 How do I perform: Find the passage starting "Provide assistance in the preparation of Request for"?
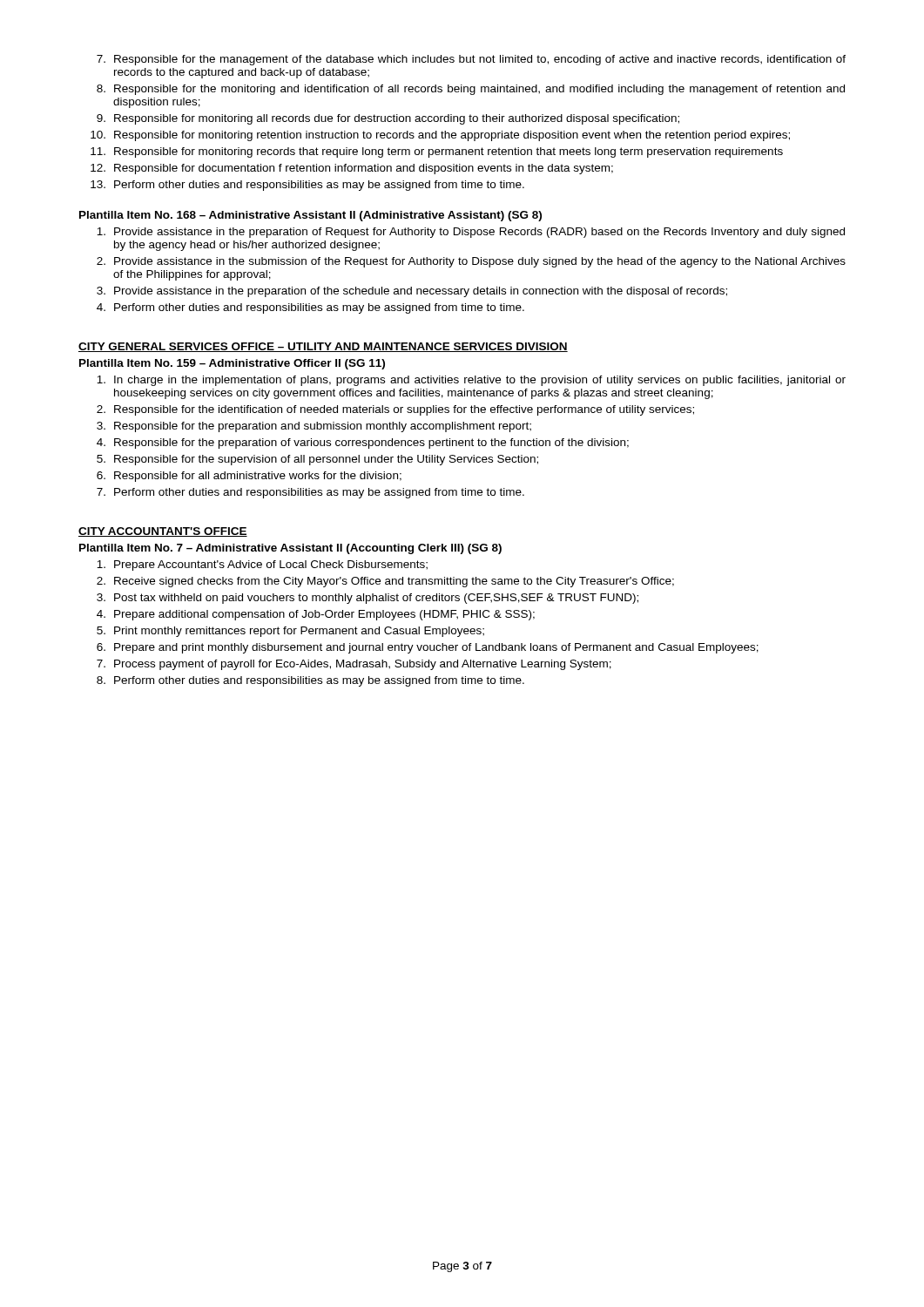click(x=462, y=238)
